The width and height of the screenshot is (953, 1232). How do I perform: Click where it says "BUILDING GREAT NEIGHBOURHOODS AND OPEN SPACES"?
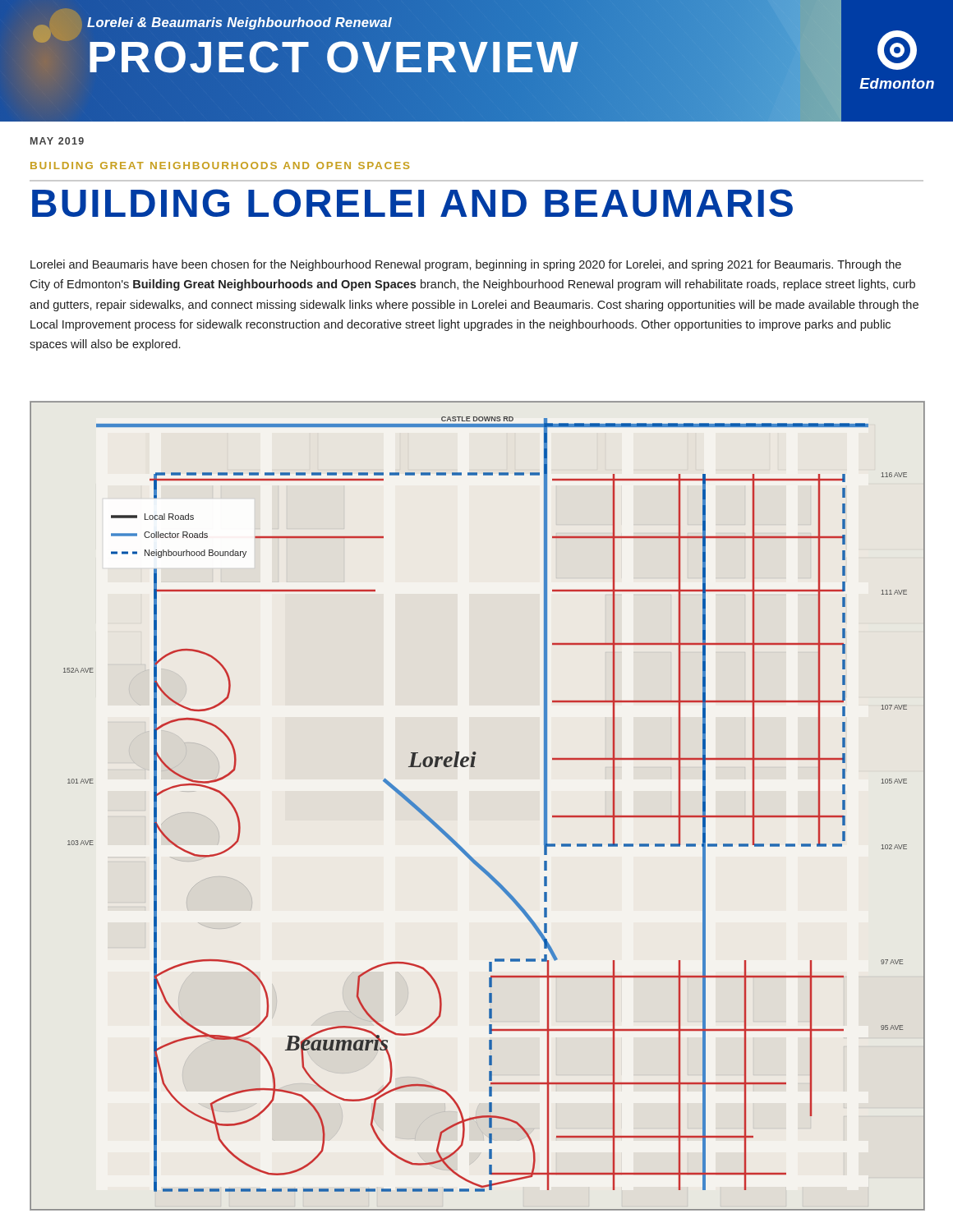click(x=220, y=165)
